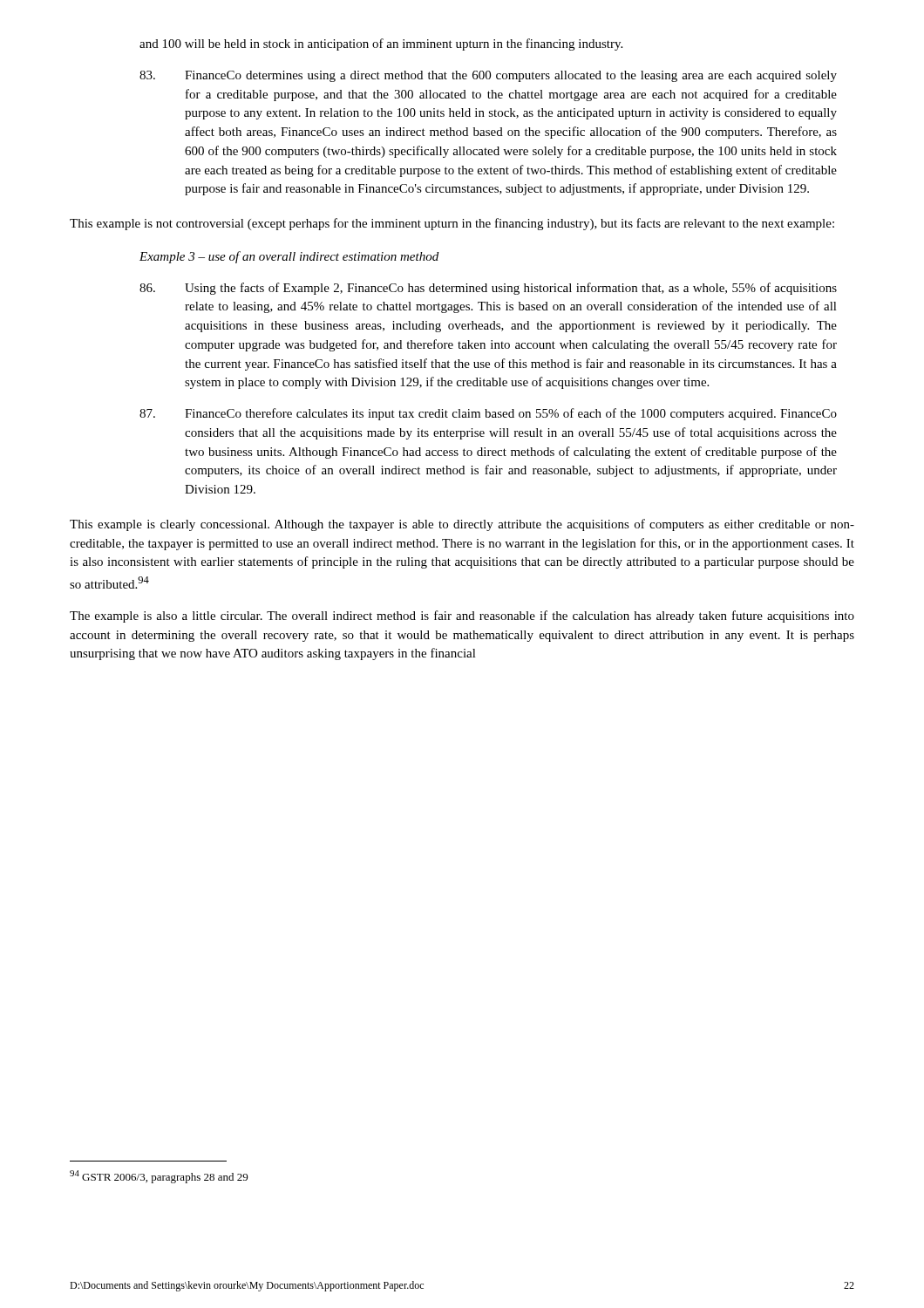
Task: Click on the section header that reads "Example 3 – use of"
Action: coord(289,256)
